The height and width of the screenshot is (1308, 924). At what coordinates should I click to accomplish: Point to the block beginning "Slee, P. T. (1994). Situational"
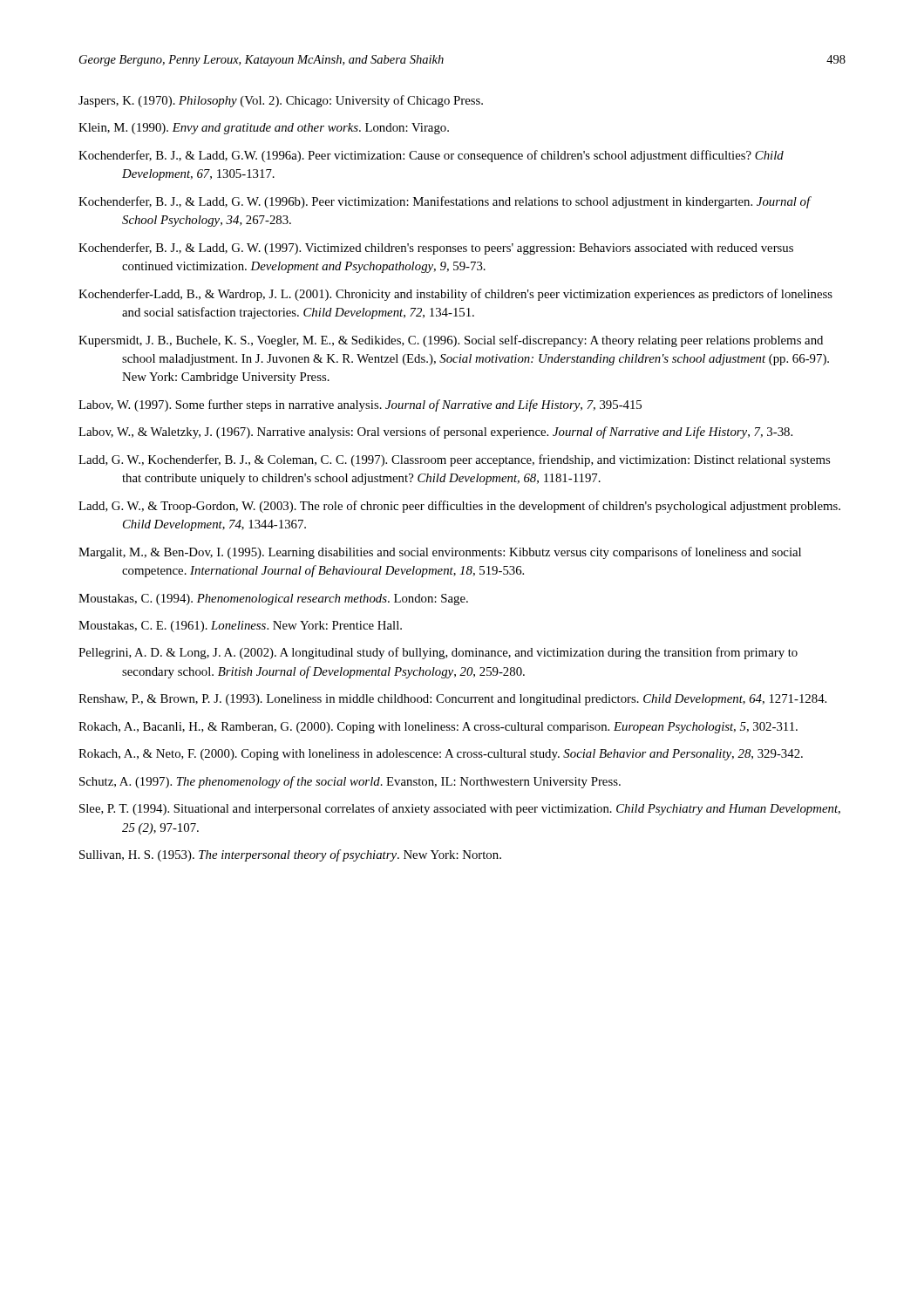[x=460, y=818]
